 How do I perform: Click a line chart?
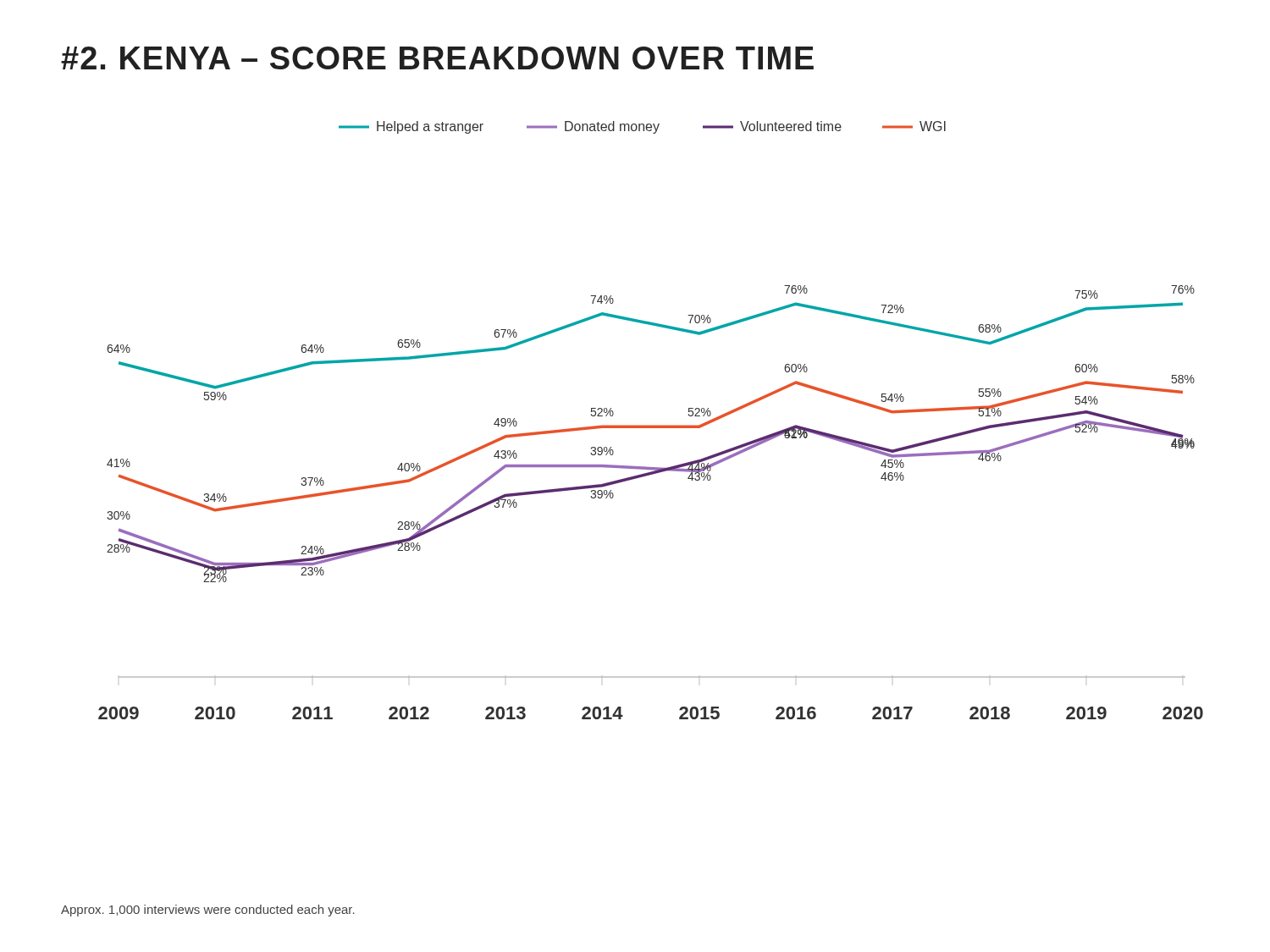tap(635, 465)
